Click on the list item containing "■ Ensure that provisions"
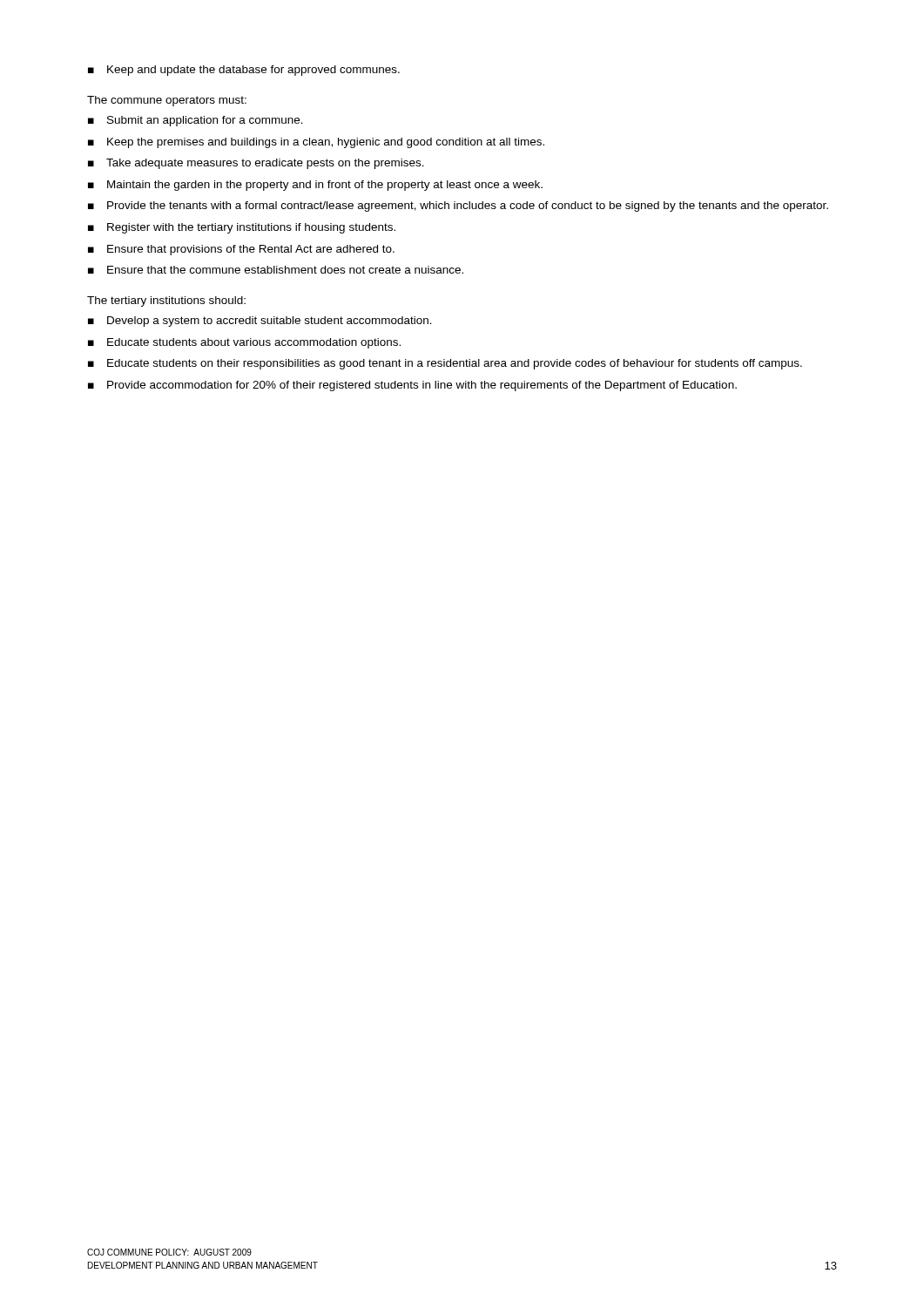This screenshot has width=924, height=1307. click(241, 250)
